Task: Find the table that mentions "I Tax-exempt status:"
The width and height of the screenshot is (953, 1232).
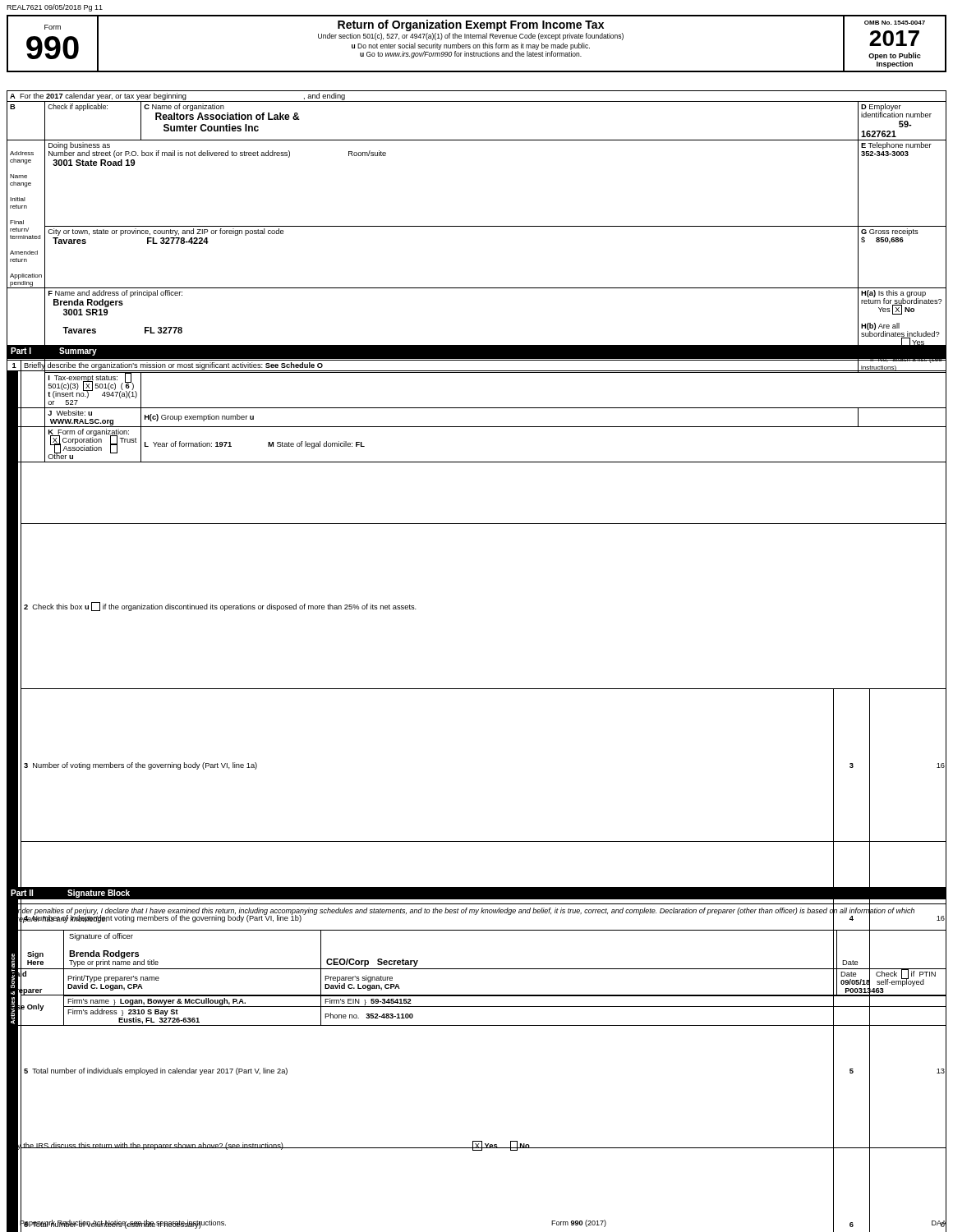Action: click(476, 276)
